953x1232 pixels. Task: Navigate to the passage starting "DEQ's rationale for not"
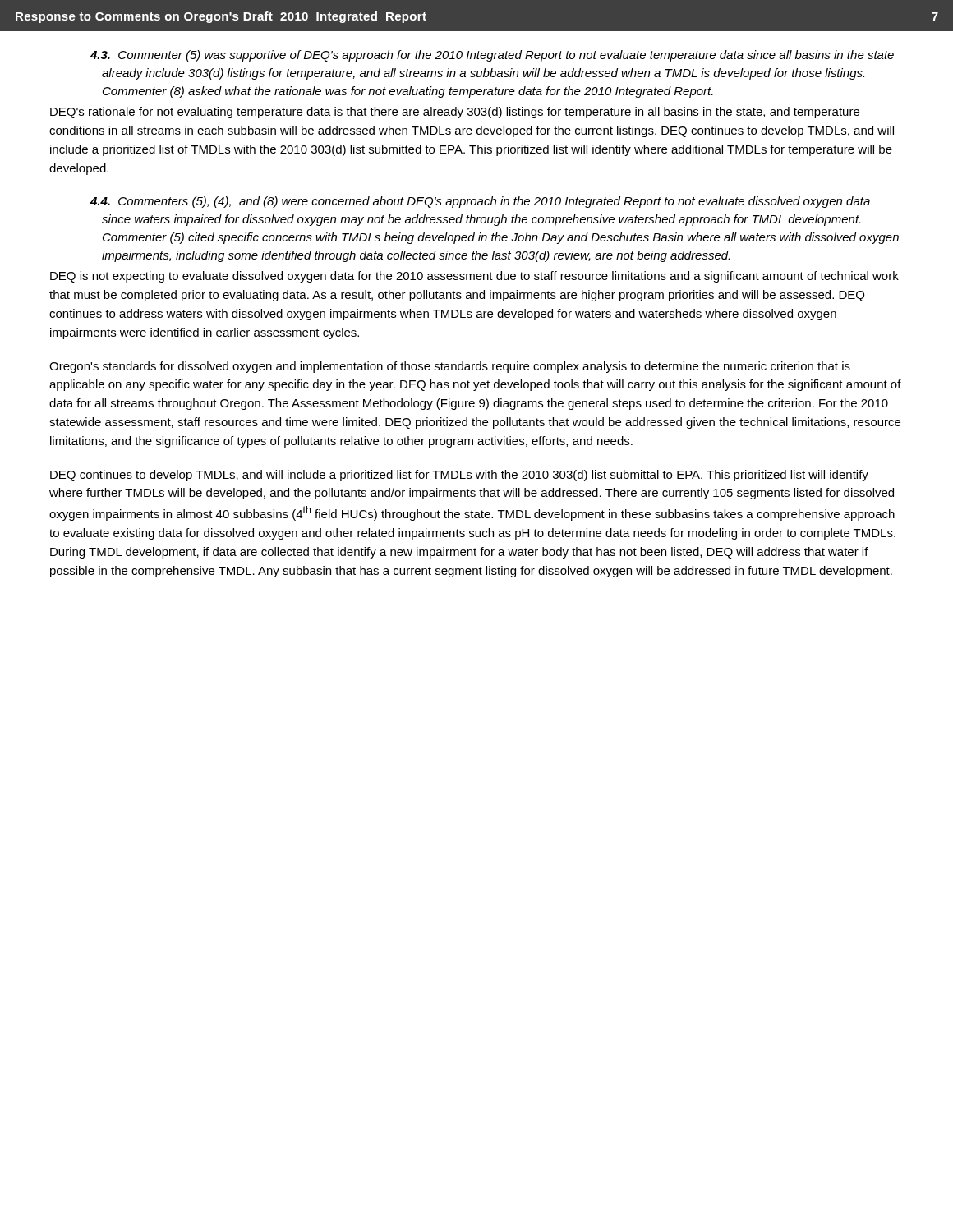click(472, 140)
